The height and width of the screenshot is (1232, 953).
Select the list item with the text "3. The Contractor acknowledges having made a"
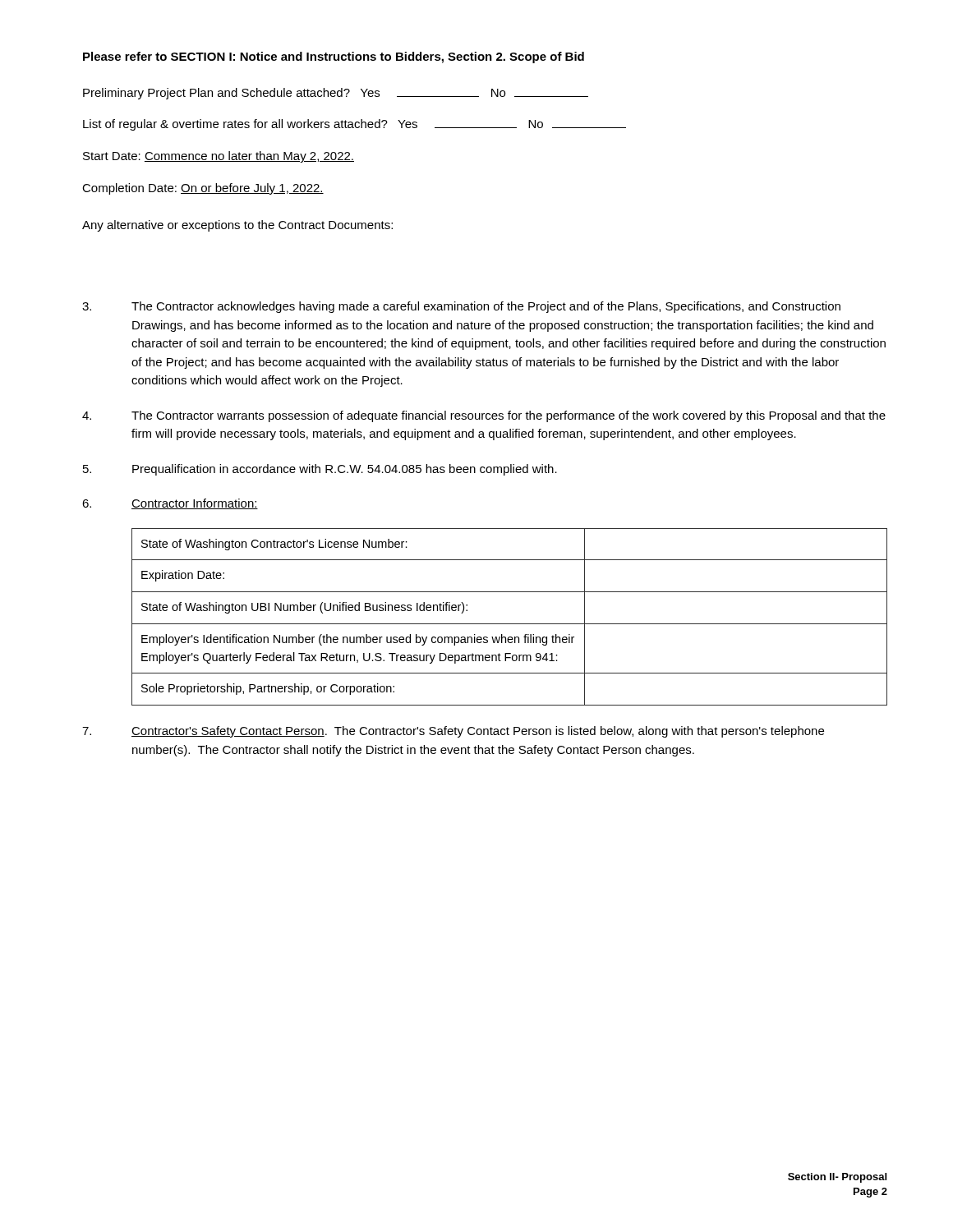tap(485, 343)
